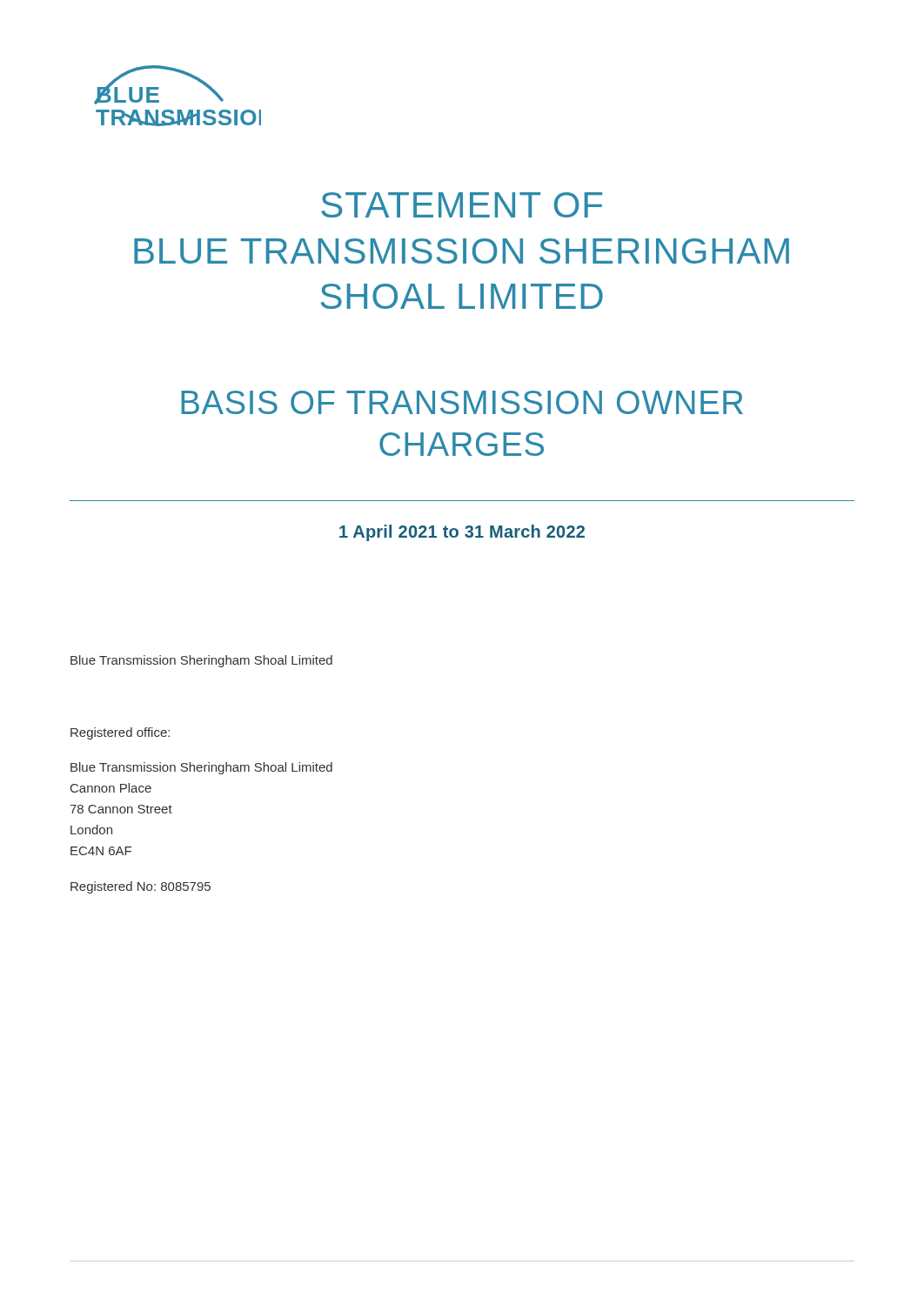Where is the title that starts "STATEMENT OF BLUE"?
The image size is (924, 1305).
pyautogui.click(x=462, y=251)
